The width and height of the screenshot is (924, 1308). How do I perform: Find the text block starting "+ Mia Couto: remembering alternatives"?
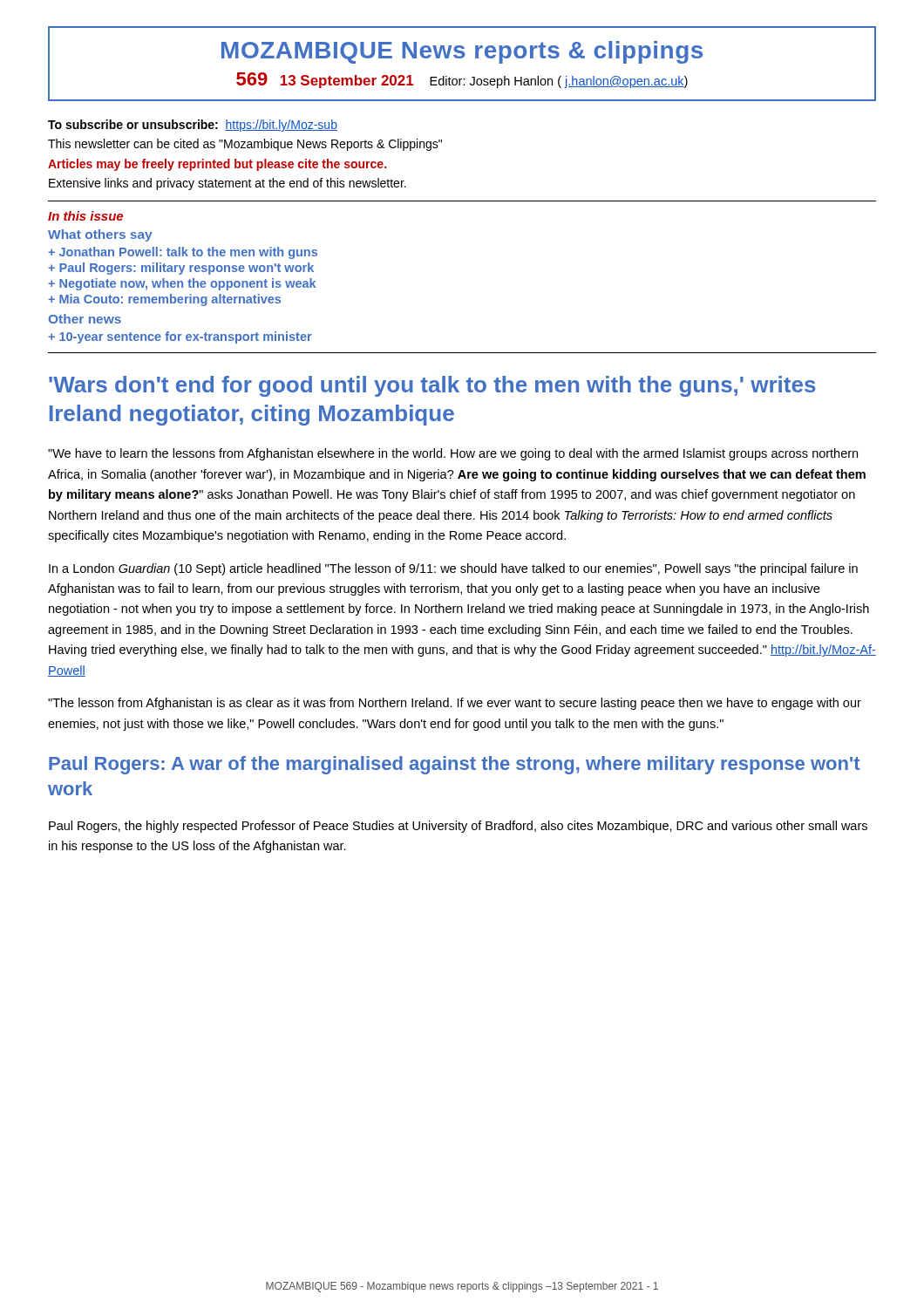(x=165, y=299)
